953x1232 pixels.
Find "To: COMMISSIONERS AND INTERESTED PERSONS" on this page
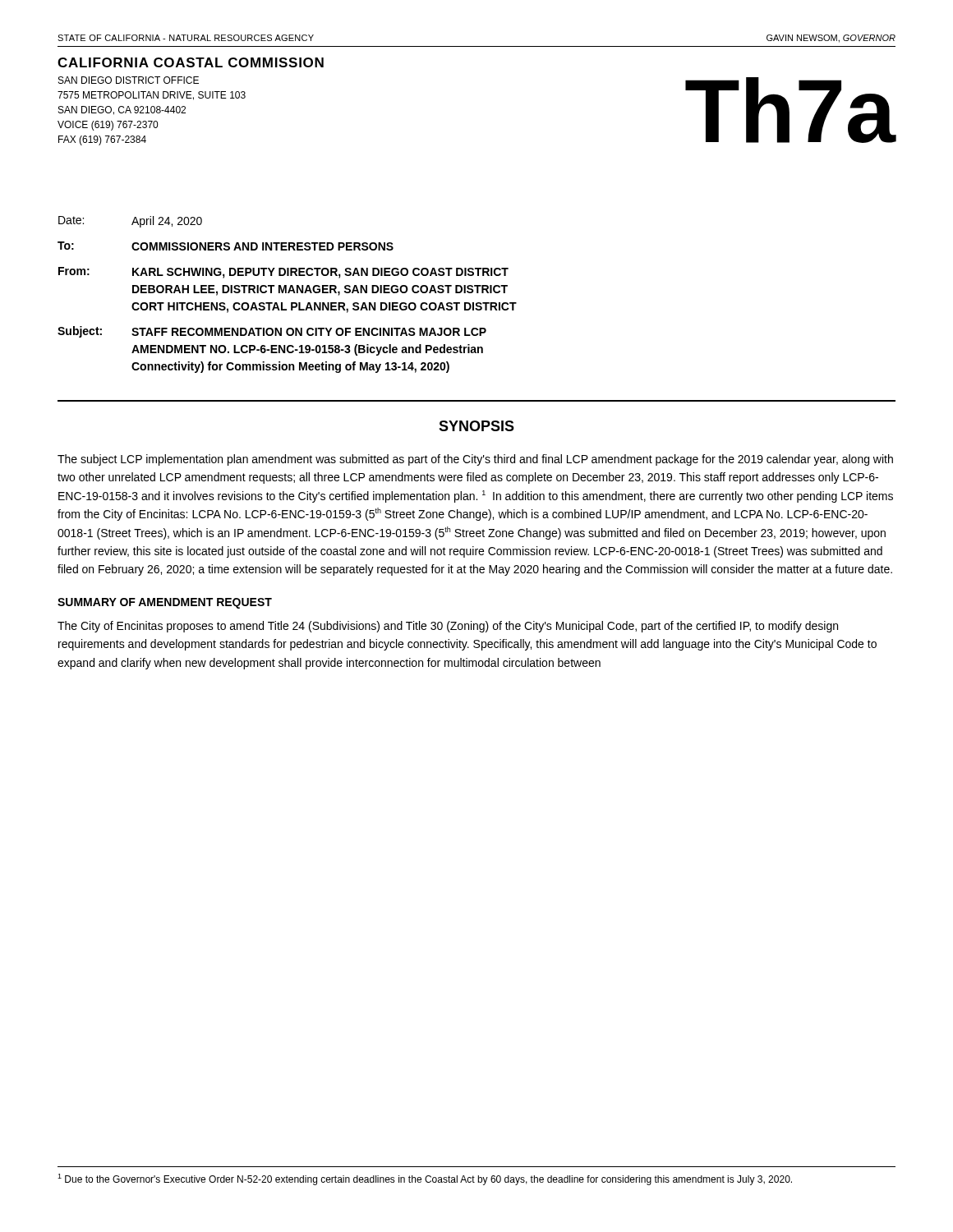pyautogui.click(x=226, y=246)
